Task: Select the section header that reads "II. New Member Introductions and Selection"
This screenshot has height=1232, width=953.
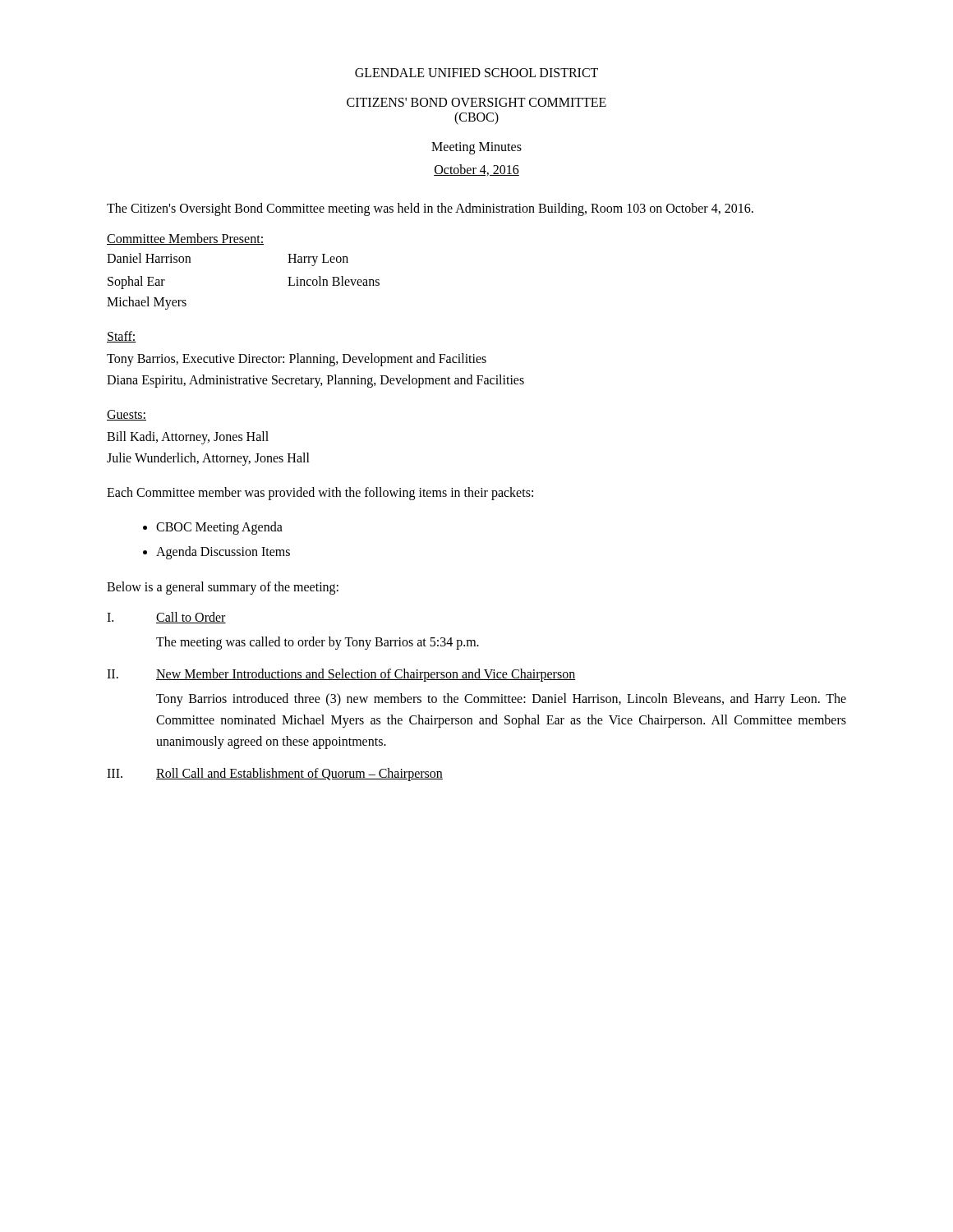Action: point(341,675)
